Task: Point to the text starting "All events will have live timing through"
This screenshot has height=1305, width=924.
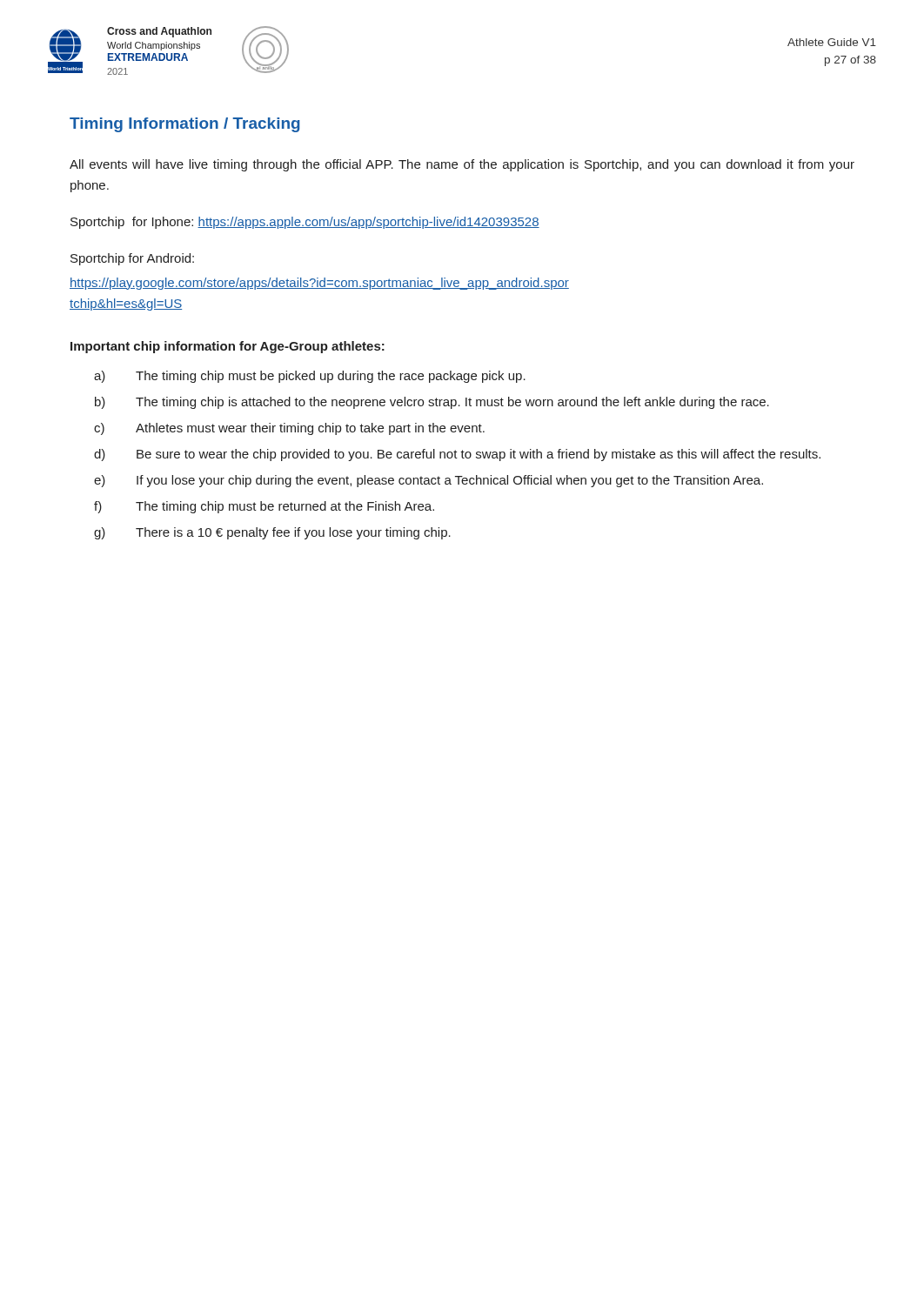Action: 462,175
